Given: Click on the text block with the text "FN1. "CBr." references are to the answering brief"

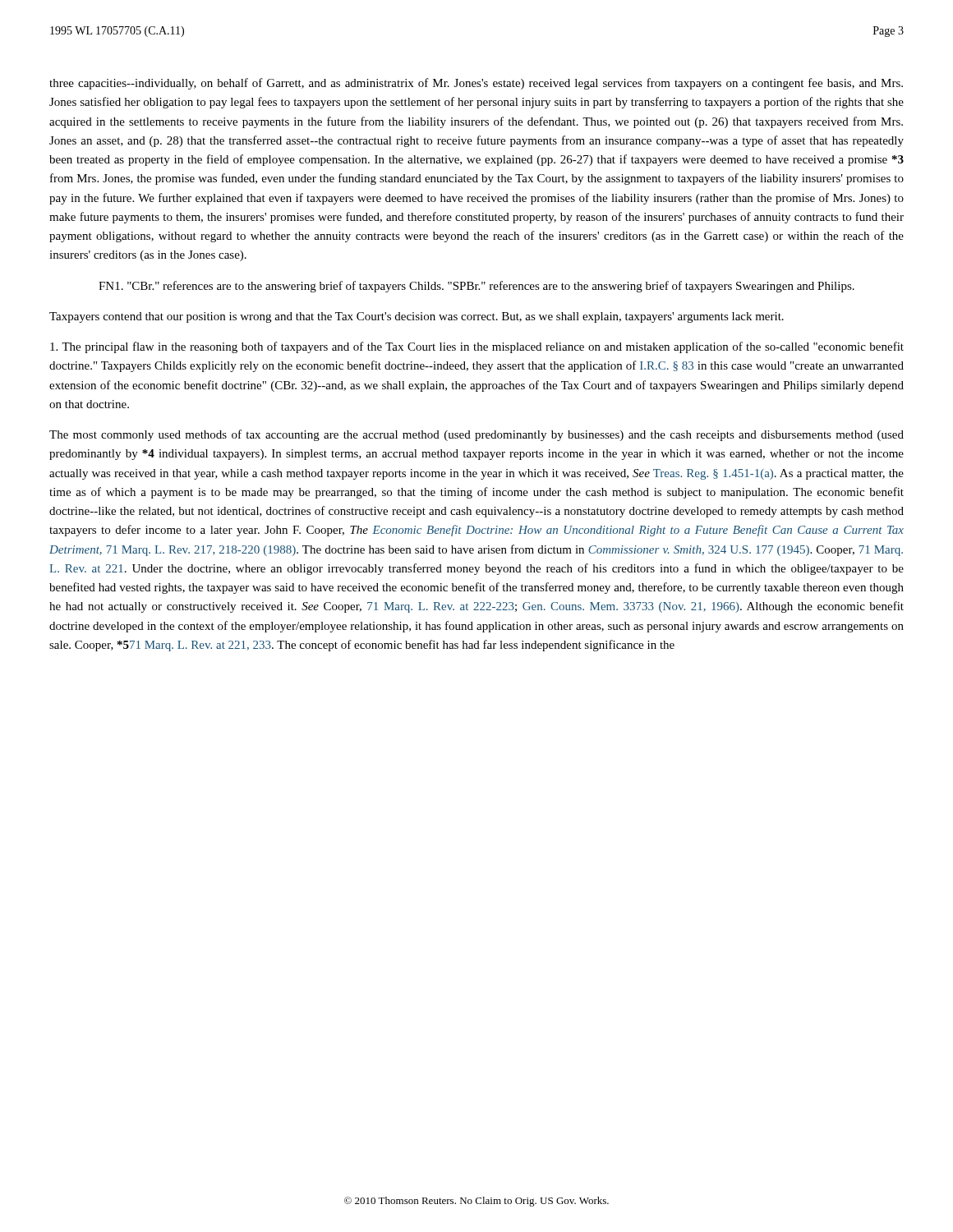Looking at the screenshot, I should (501, 286).
